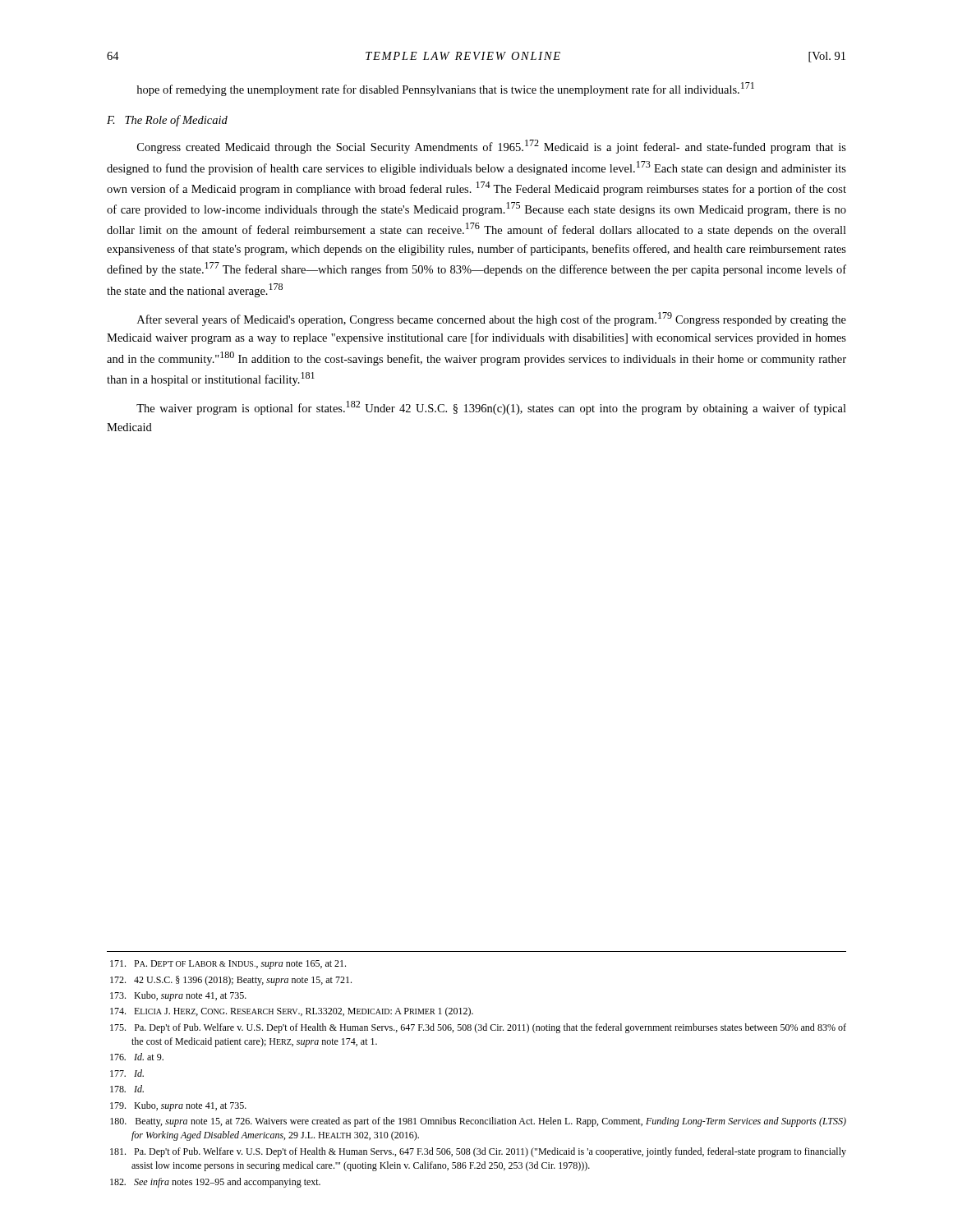
Task: Find the block on this page that starts "PA. DEP'T OF LABOR"
Action: coord(228,965)
